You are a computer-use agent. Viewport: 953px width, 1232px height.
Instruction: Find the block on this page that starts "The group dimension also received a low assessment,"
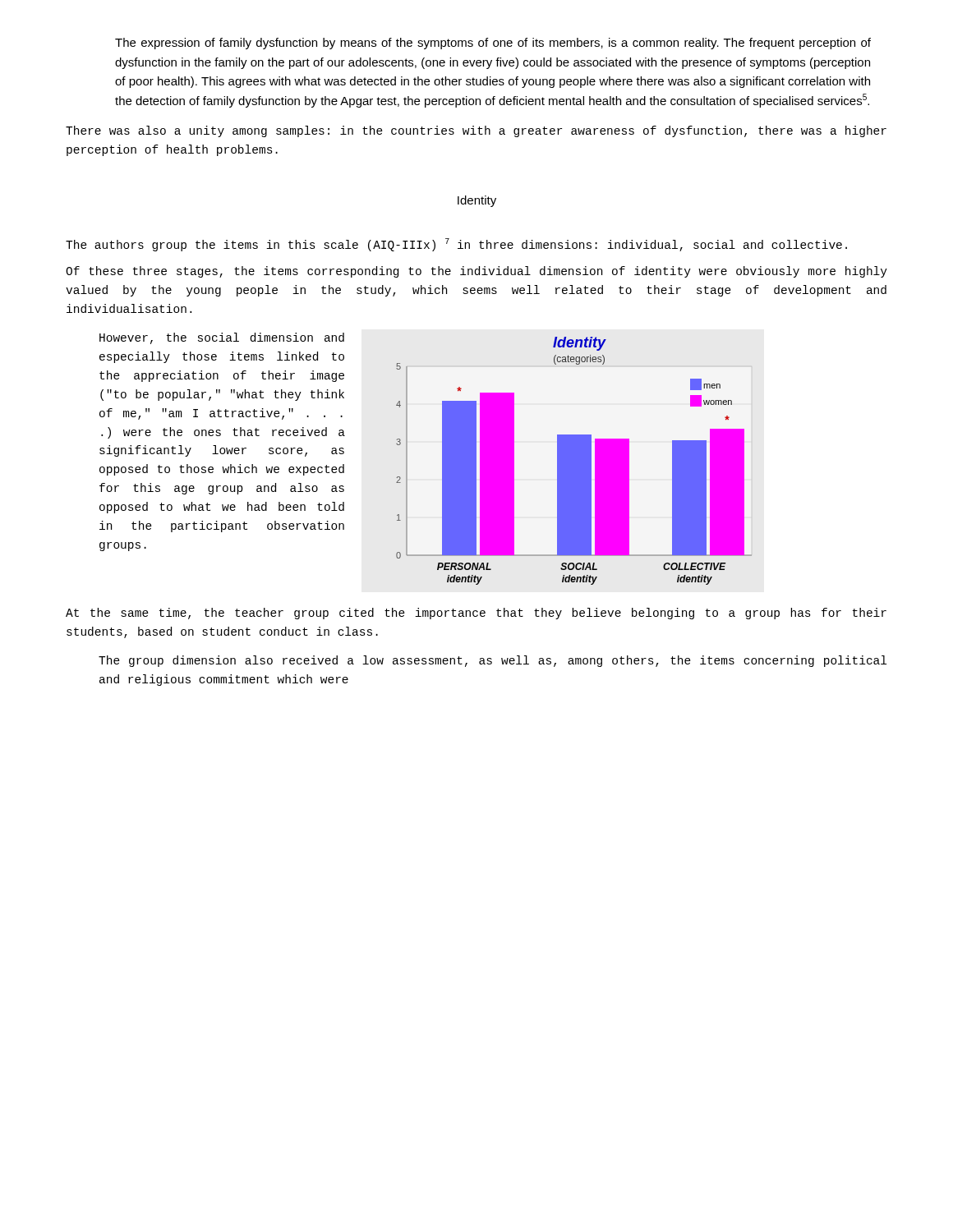tap(493, 670)
